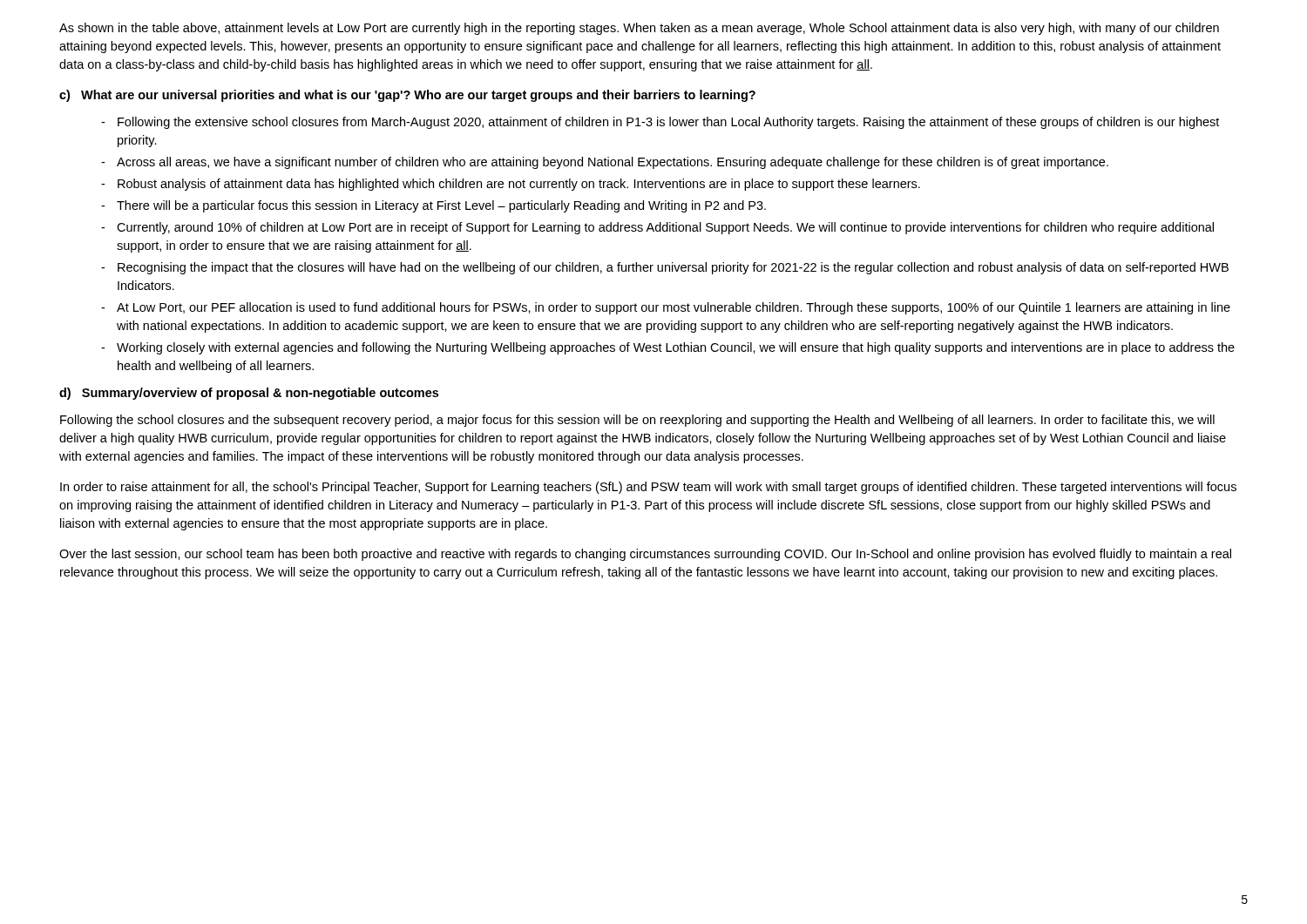Point to the block starting "Working closely with"

[676, 357]
